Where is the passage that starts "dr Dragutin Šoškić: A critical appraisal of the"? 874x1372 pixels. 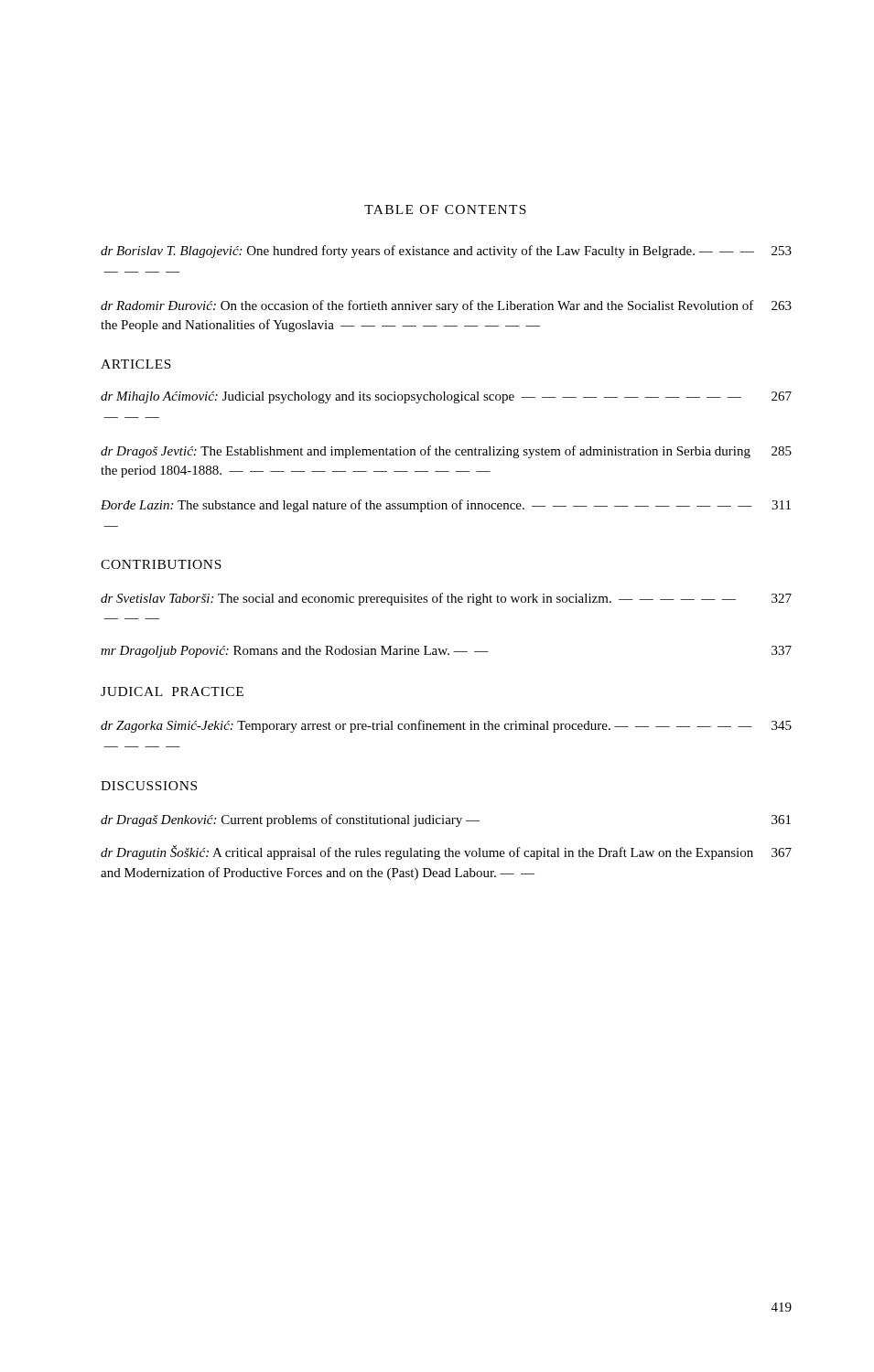tap(446, 863)
